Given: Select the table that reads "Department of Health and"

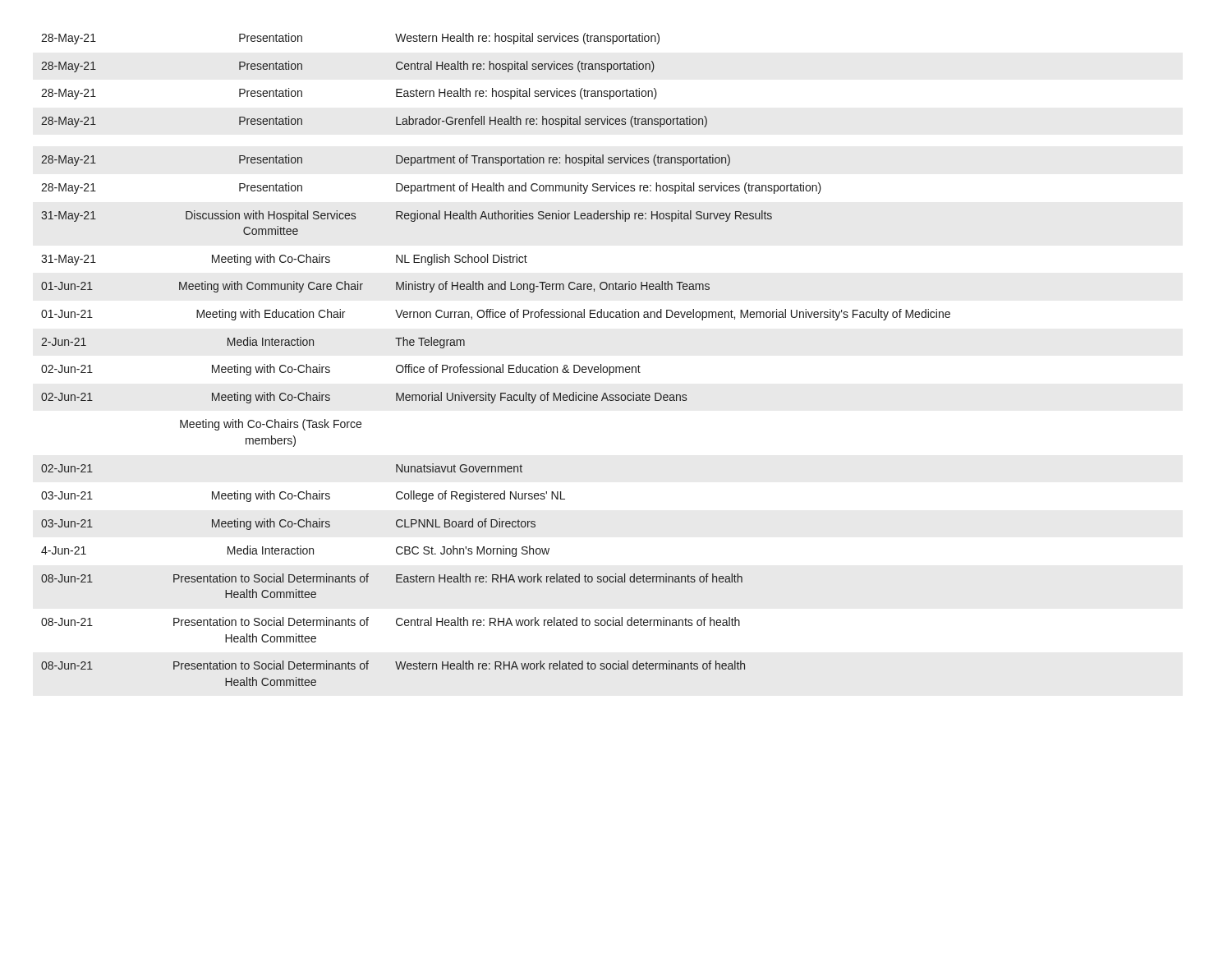Looking at the screenshot, I should [x=608, y=360].
